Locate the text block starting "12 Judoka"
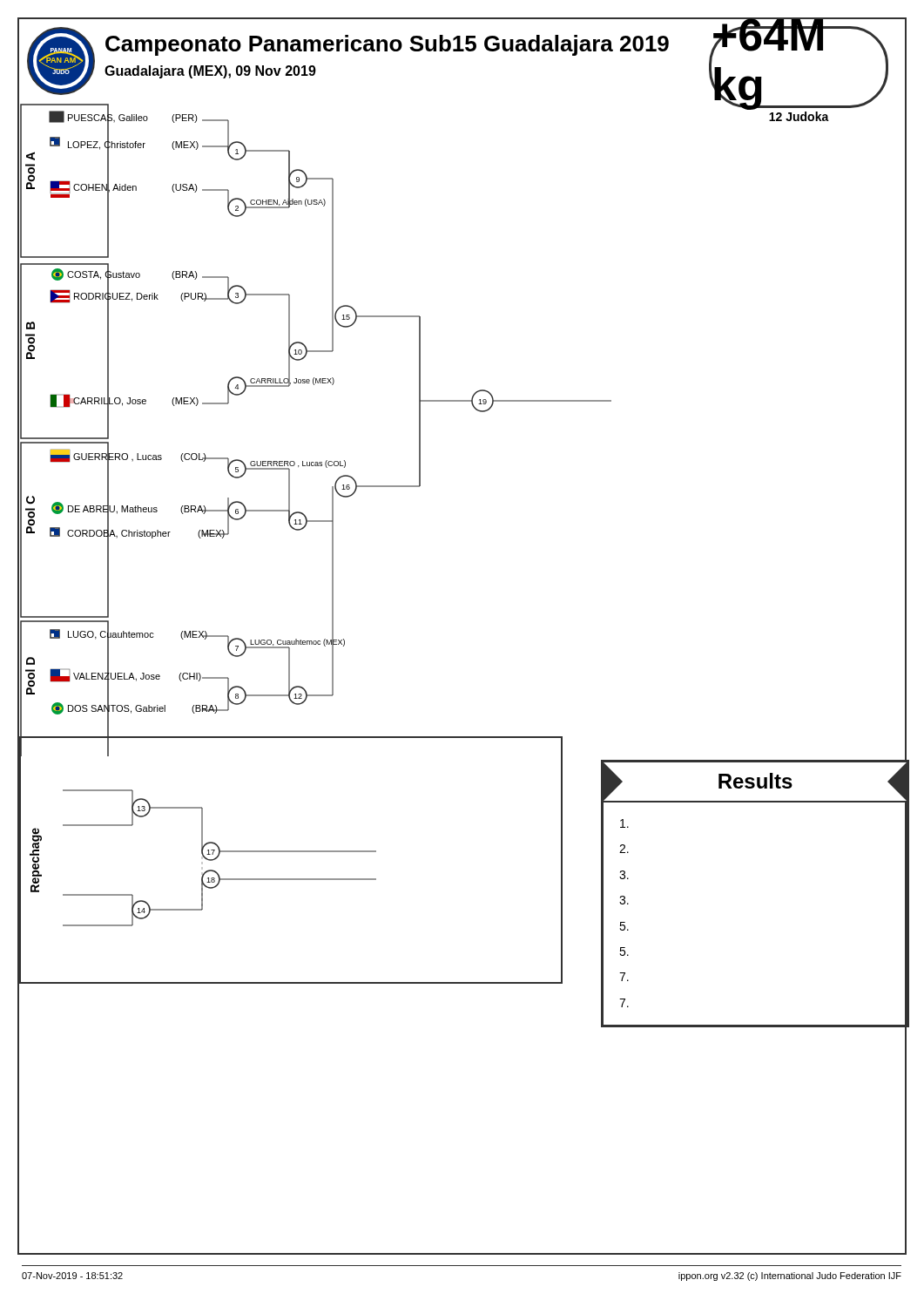This screenshot has width=924, height=1307. 799,117
